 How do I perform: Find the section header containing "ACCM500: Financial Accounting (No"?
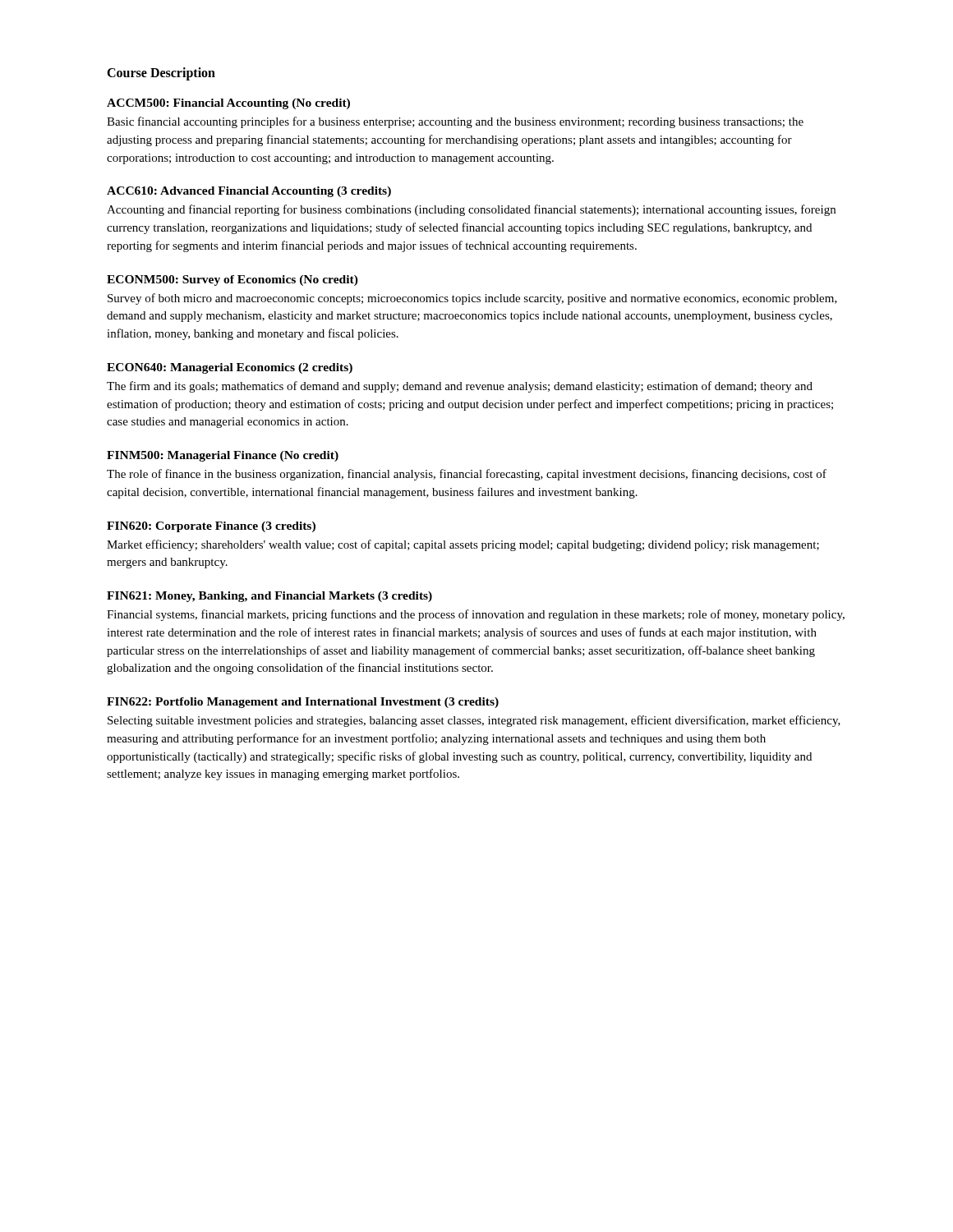click(x=228, y=104)
